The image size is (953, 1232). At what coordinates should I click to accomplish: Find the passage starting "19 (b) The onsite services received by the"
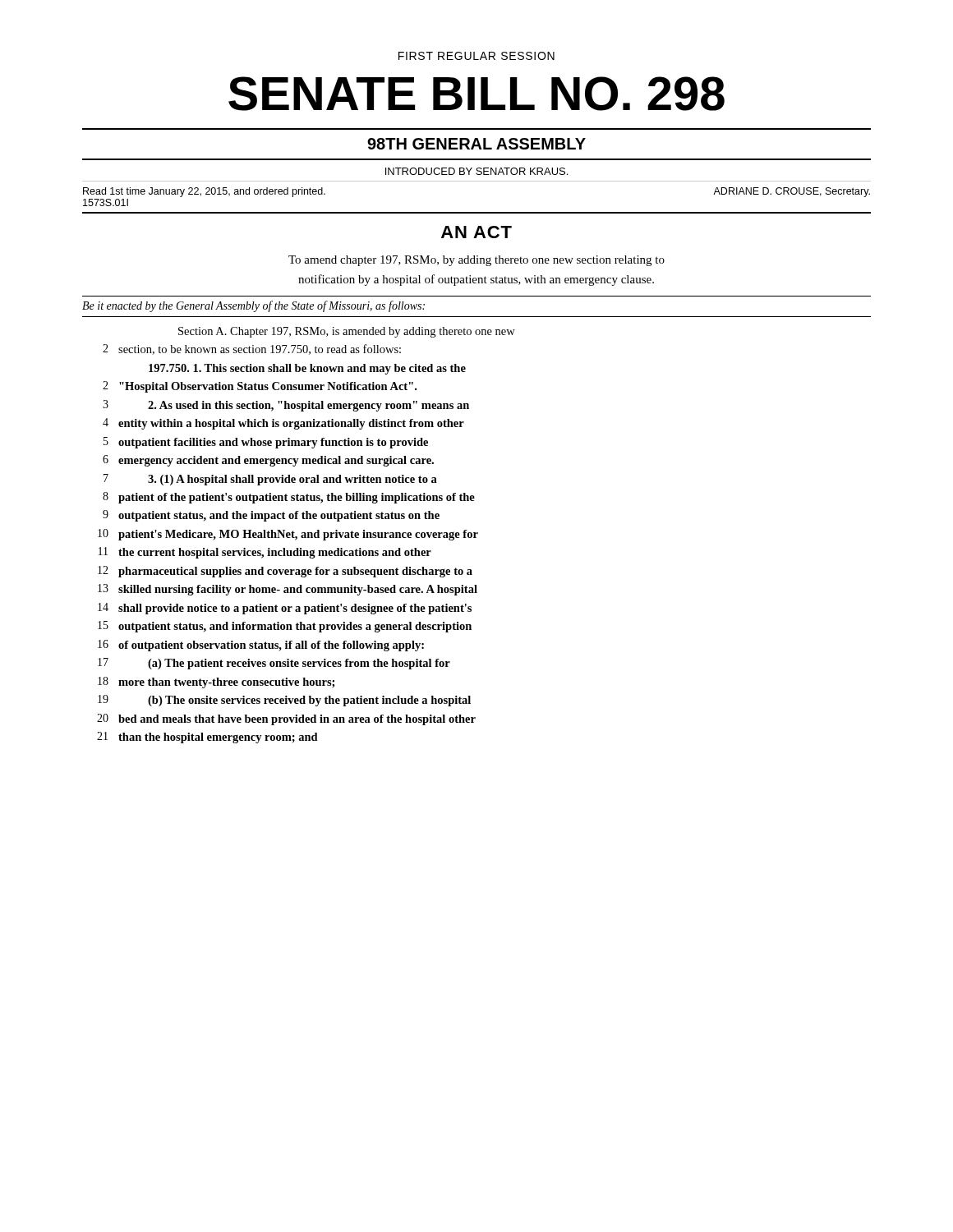[476, 700]
